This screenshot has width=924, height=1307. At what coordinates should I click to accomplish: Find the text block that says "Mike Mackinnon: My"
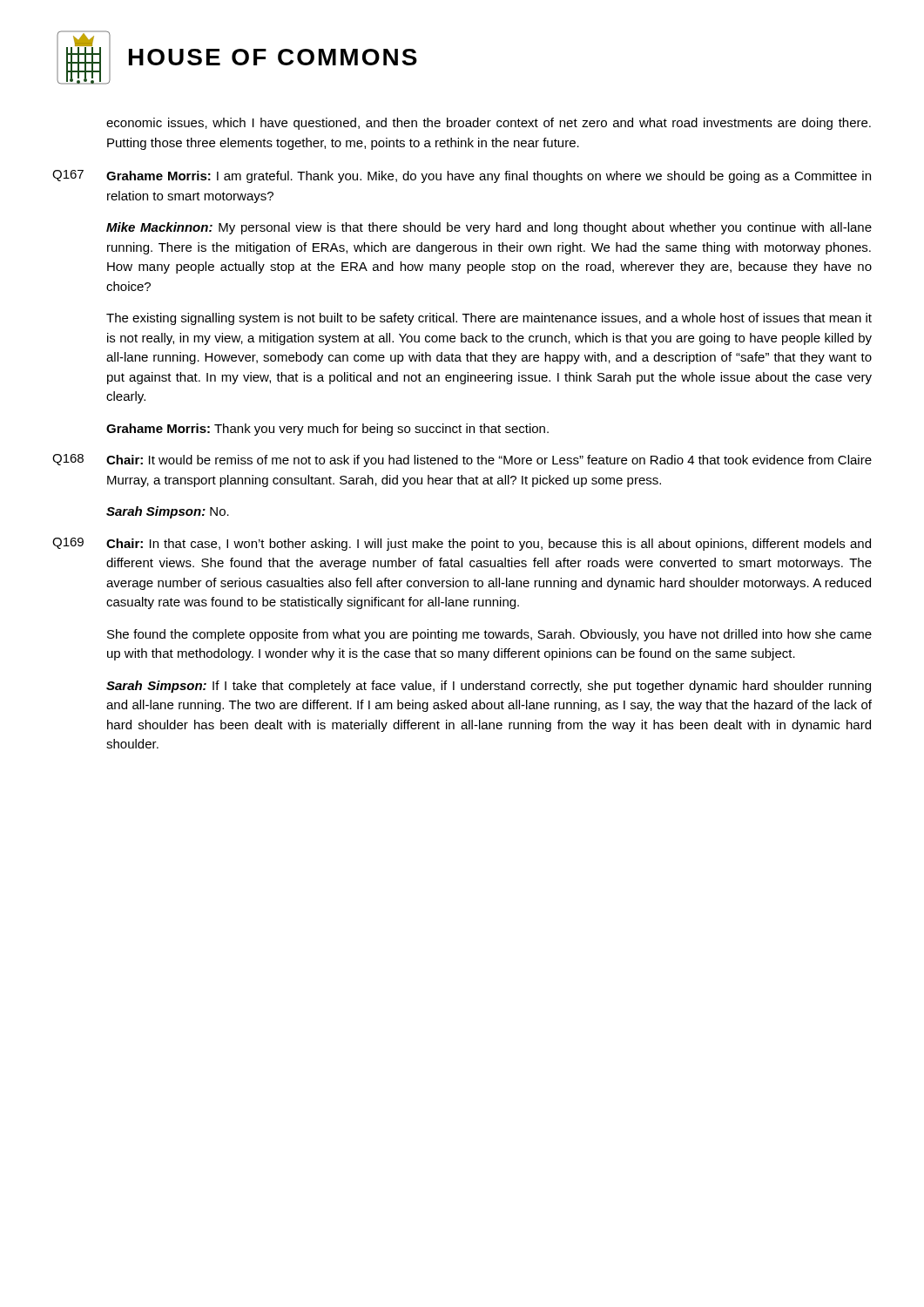(489, 257)
